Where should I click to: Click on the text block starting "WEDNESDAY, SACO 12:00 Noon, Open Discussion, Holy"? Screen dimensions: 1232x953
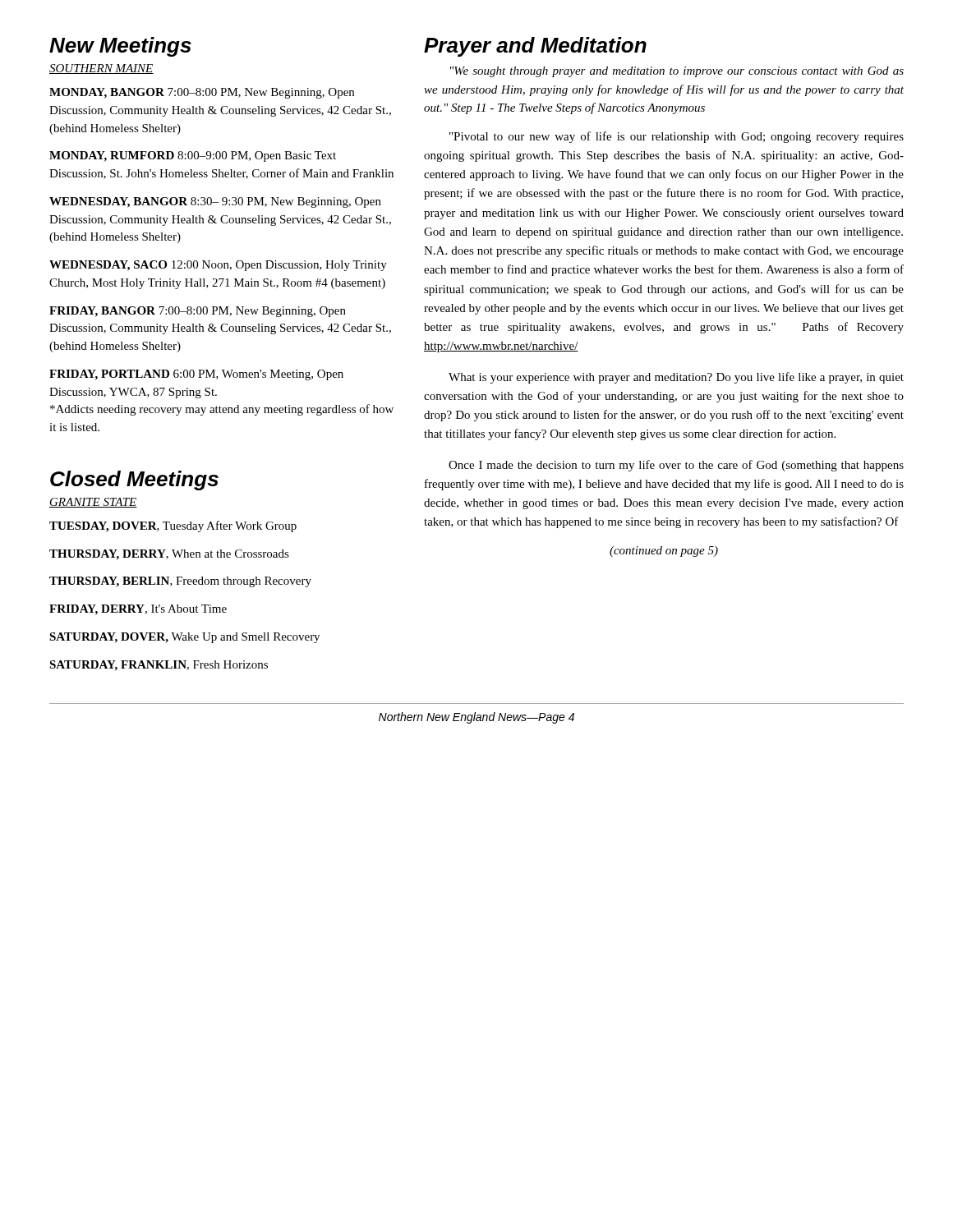[222, 274]
